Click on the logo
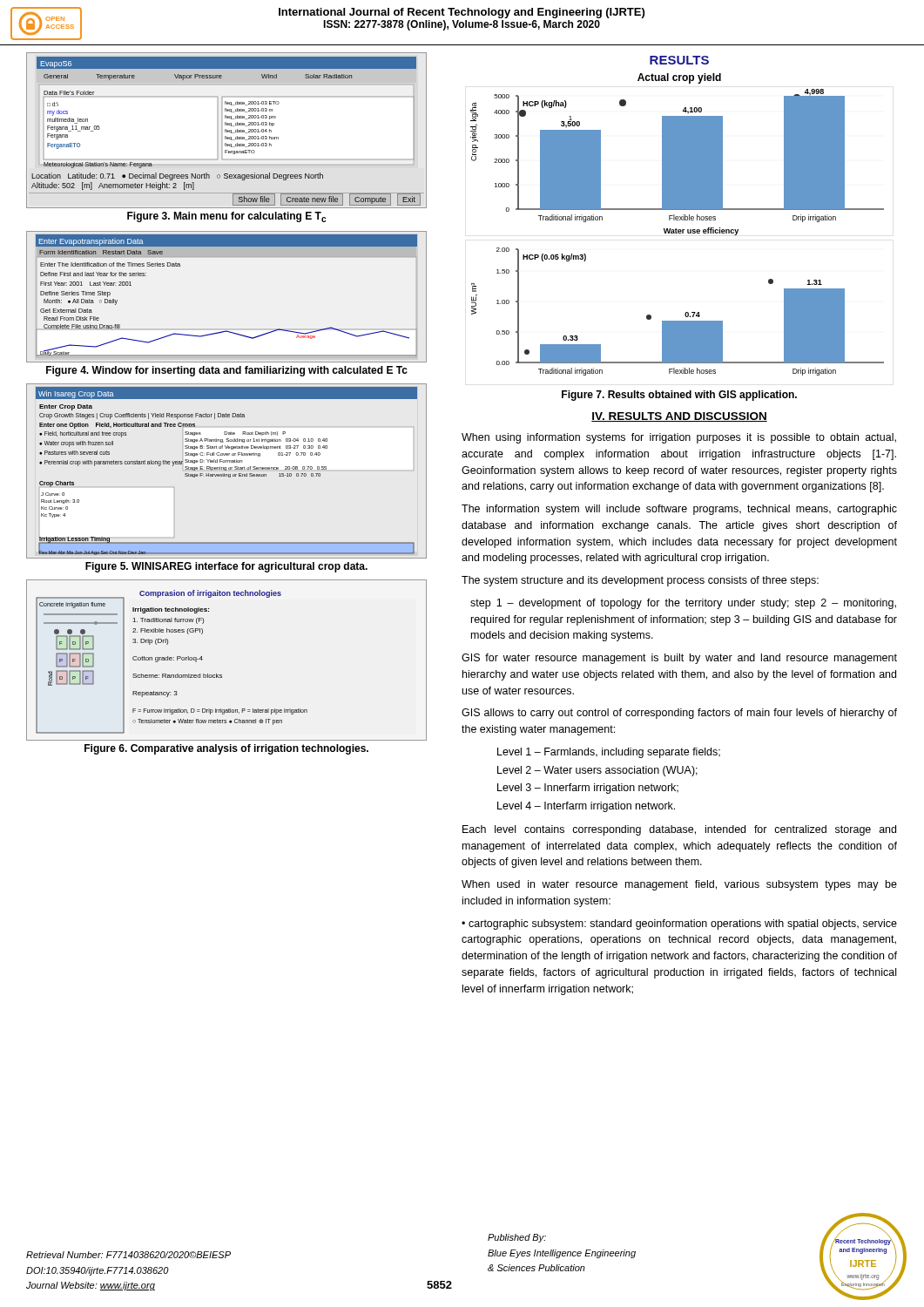 863,1256
